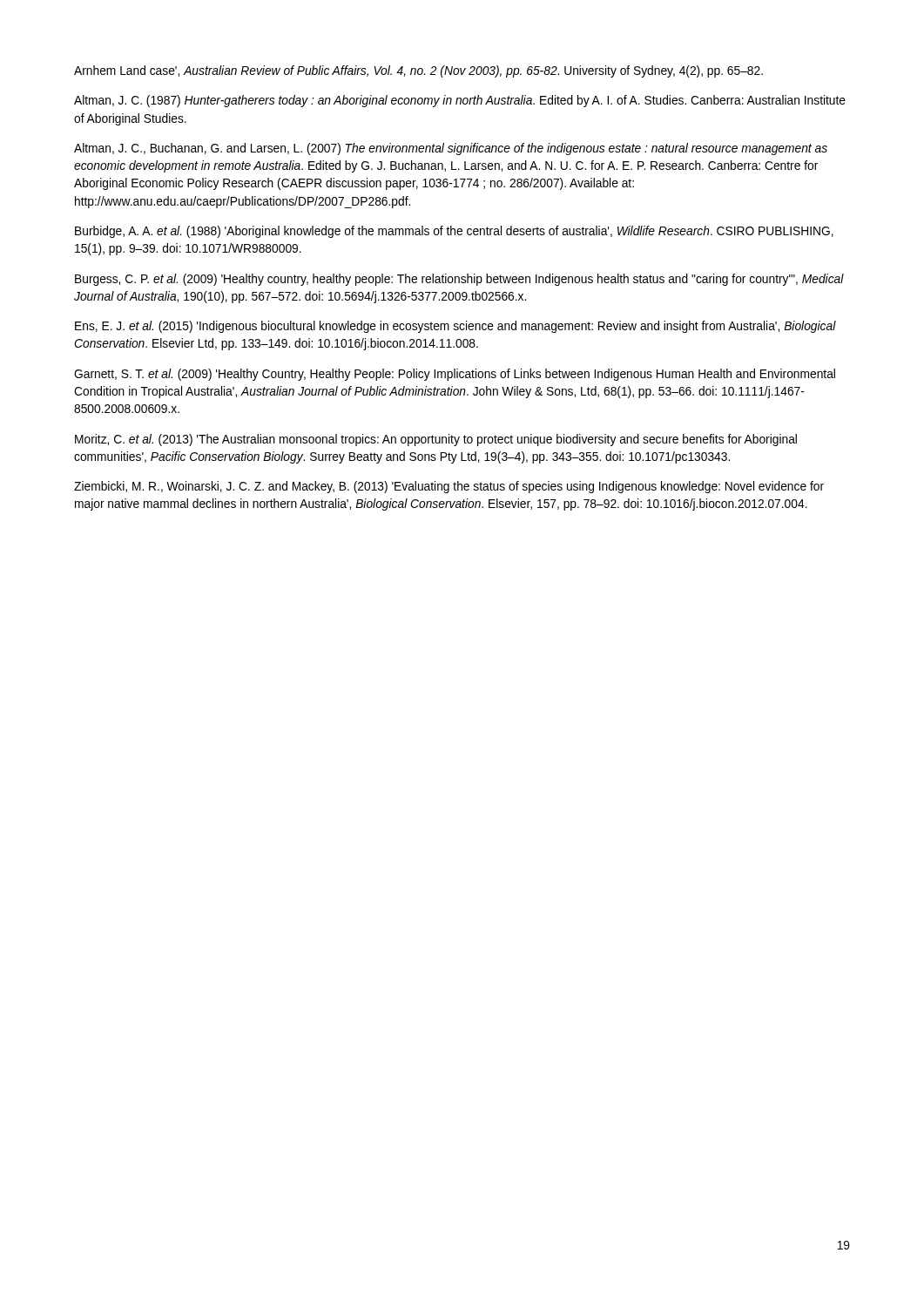Screen dimensions: 1307x924
Task: Find the element starting "Arnhem Land case', Australian Review of"
Action: coord(419,71)
